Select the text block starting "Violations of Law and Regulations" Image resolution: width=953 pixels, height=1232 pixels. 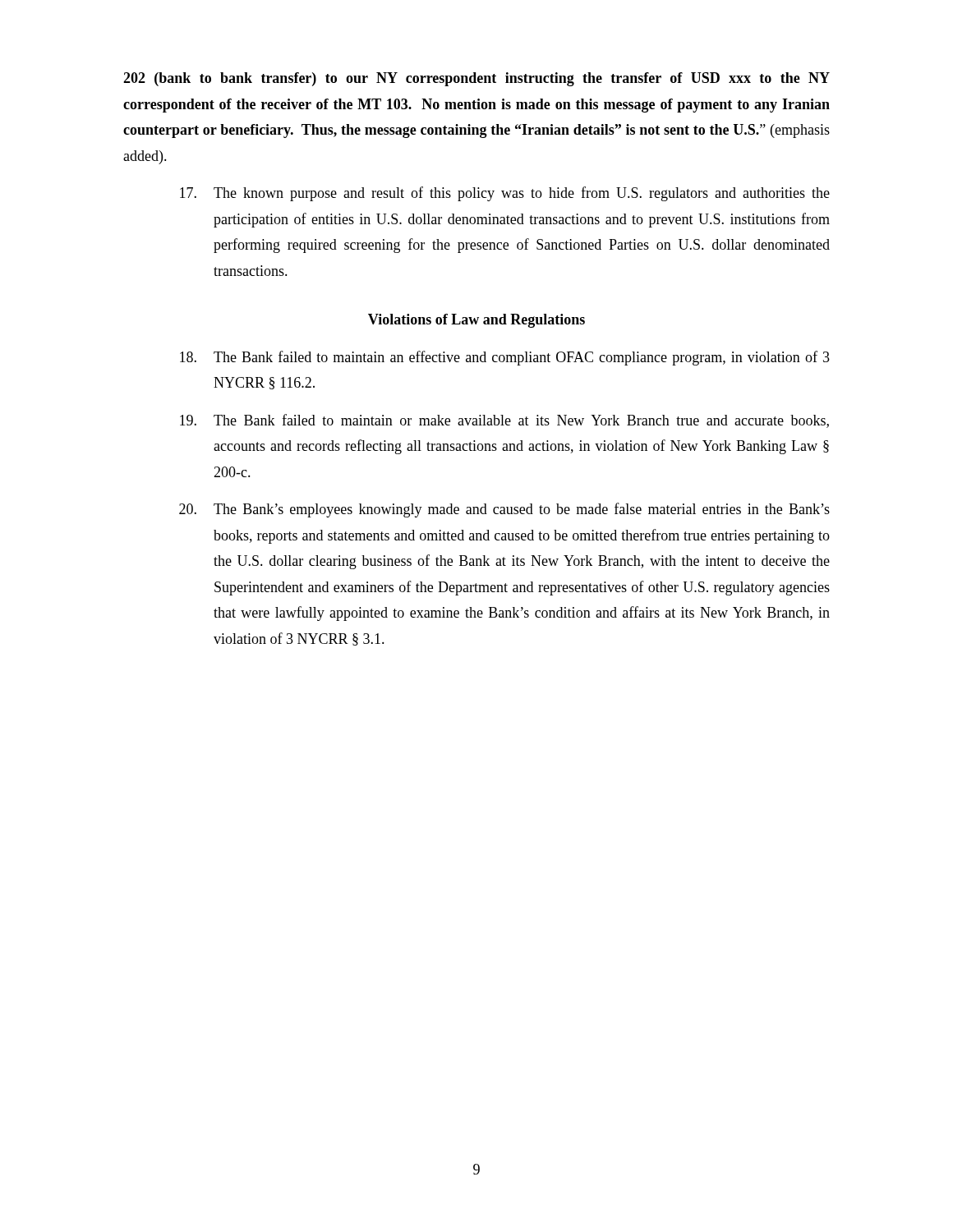tap(476, 320)
